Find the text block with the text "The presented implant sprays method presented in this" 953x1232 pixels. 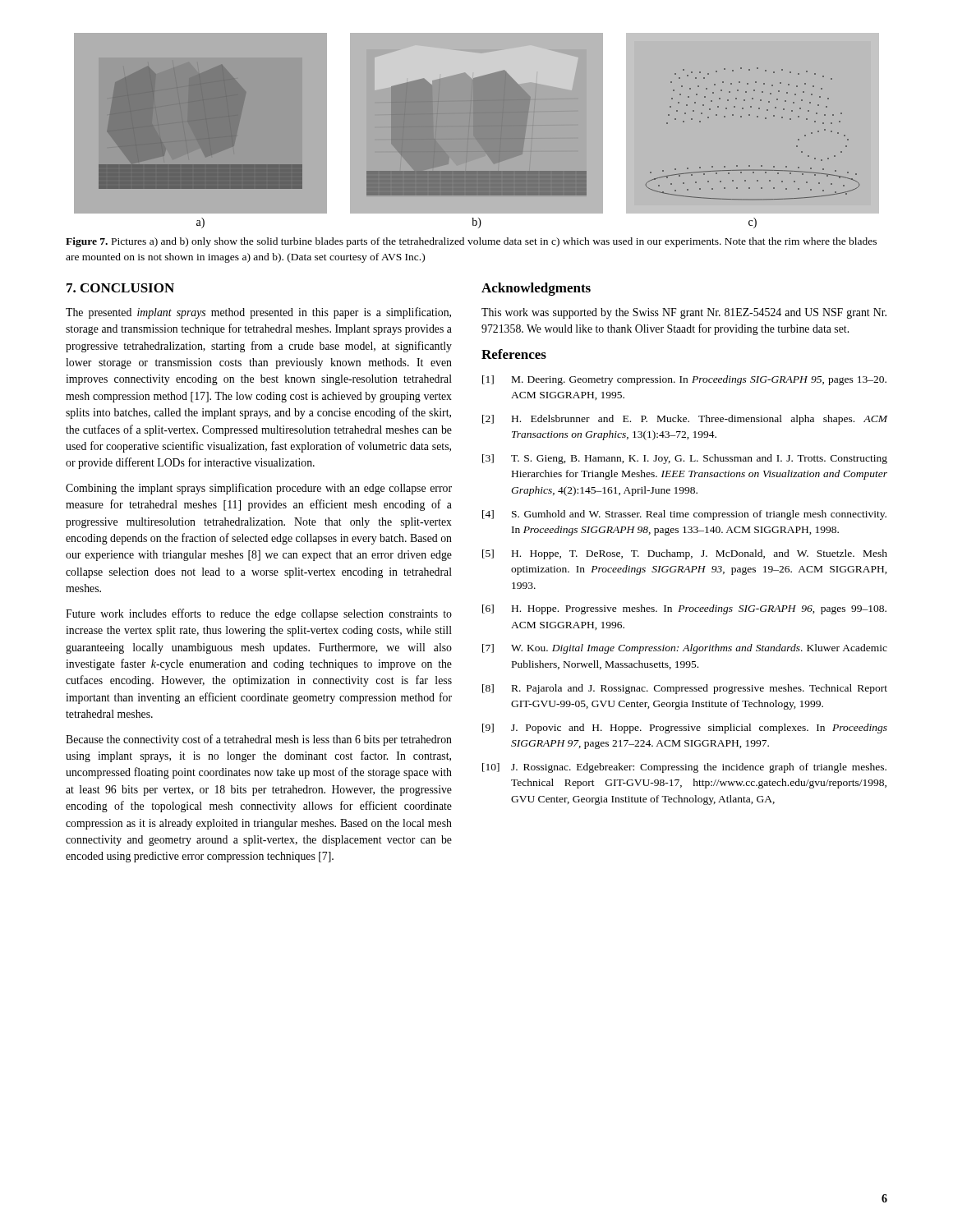[259, 388]
